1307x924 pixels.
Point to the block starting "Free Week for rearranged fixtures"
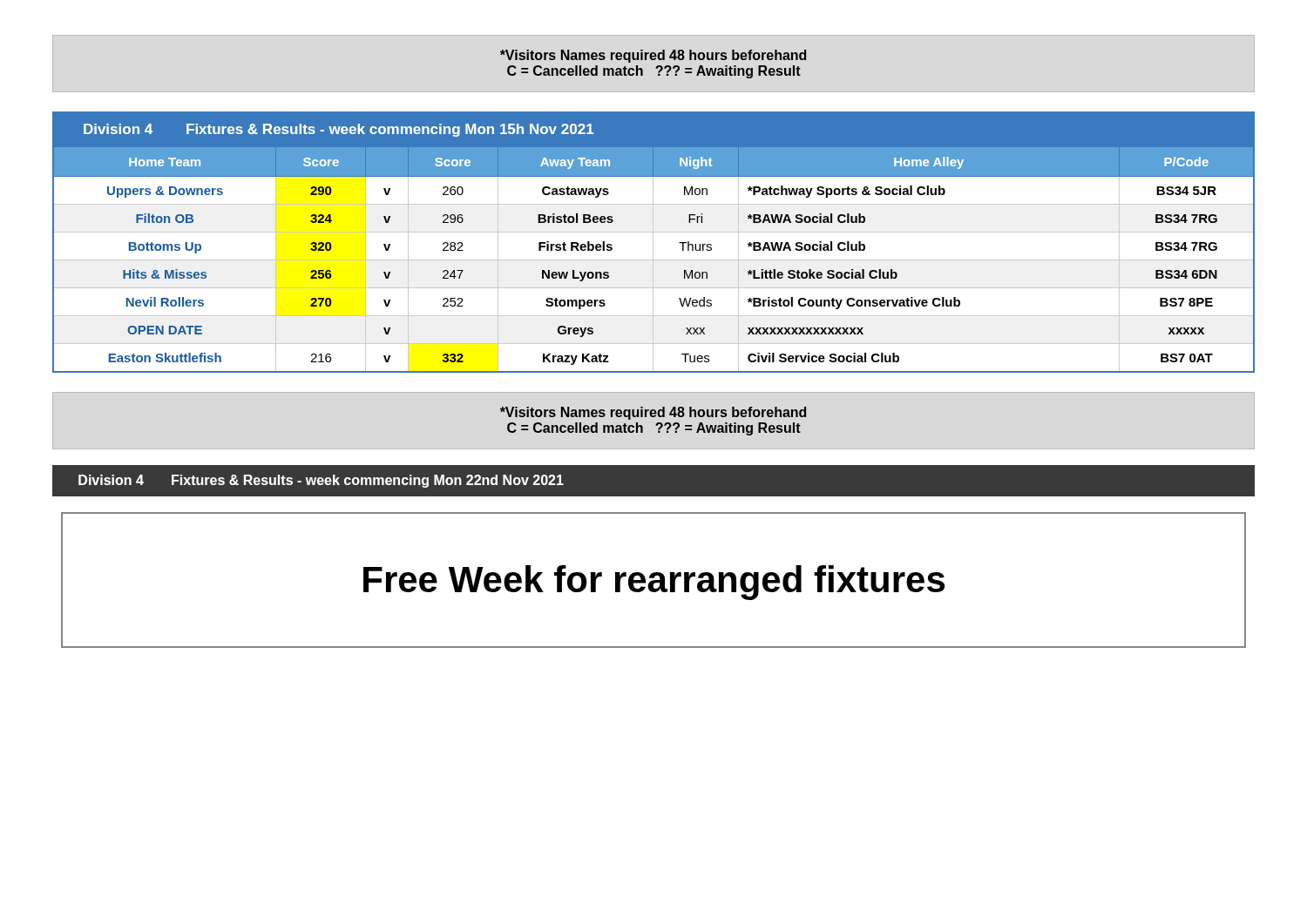pos(654,580)
